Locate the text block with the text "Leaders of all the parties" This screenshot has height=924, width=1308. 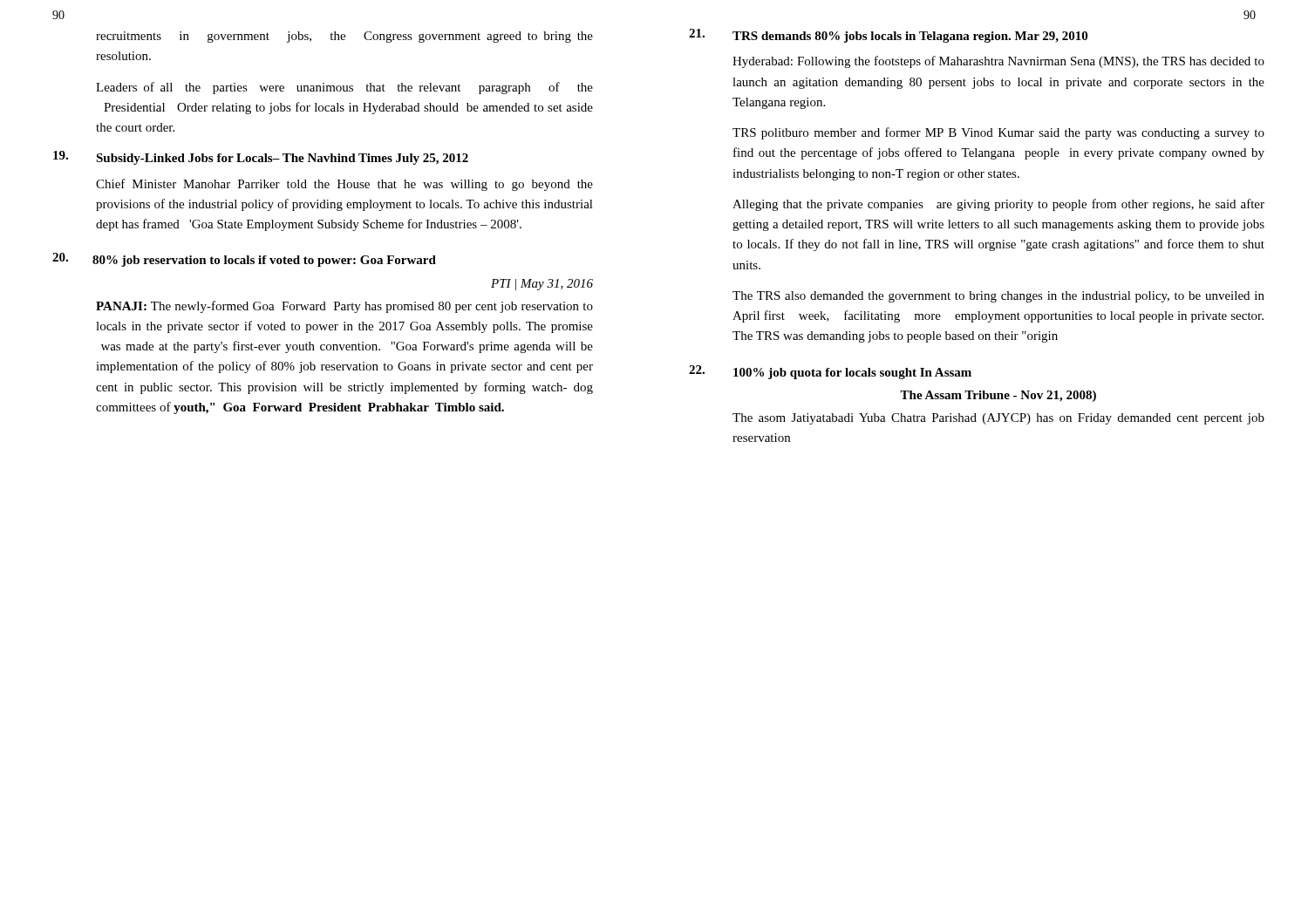344,107
